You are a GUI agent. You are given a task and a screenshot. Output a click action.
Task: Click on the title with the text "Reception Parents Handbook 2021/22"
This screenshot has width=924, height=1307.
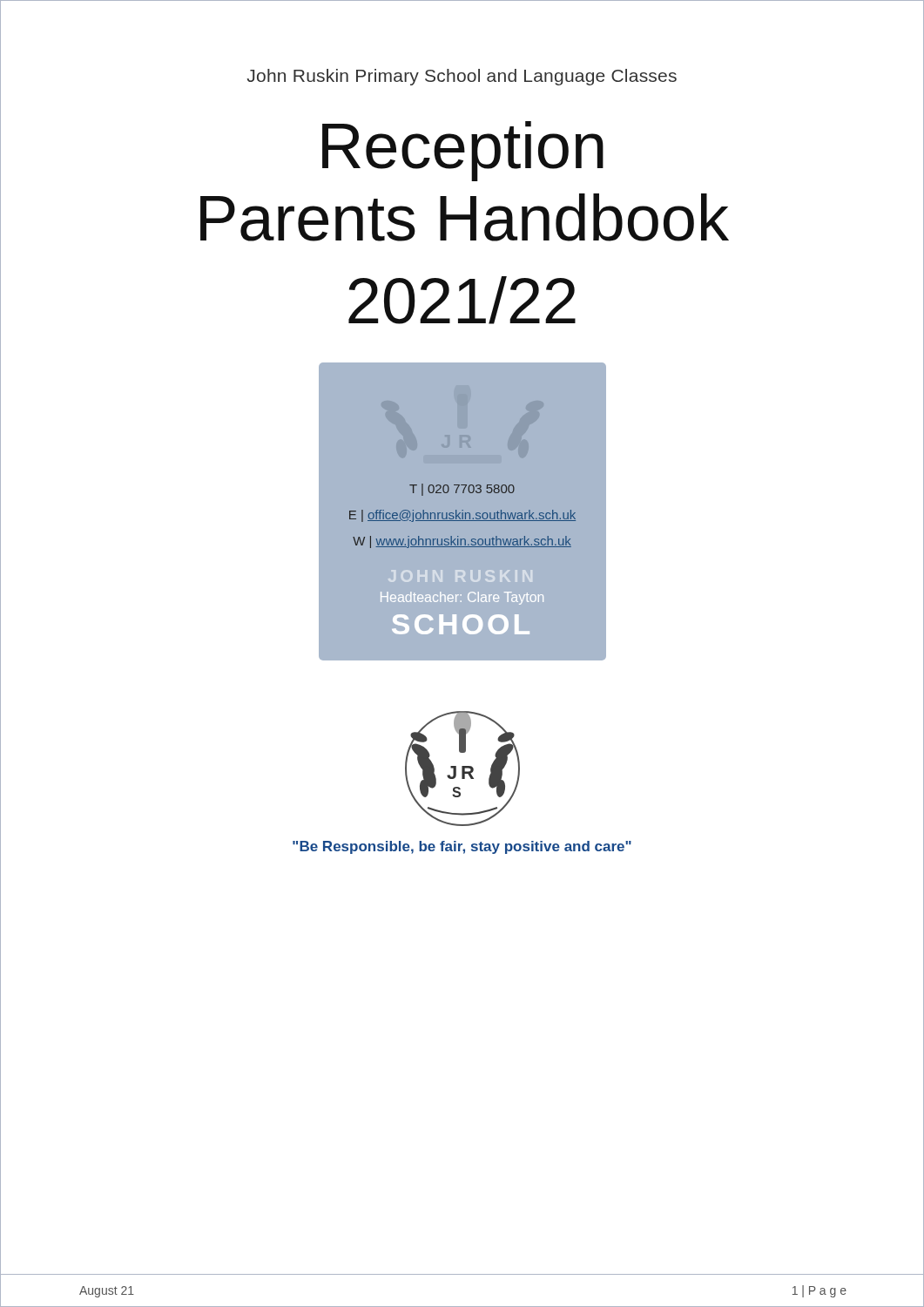(462, 224)
